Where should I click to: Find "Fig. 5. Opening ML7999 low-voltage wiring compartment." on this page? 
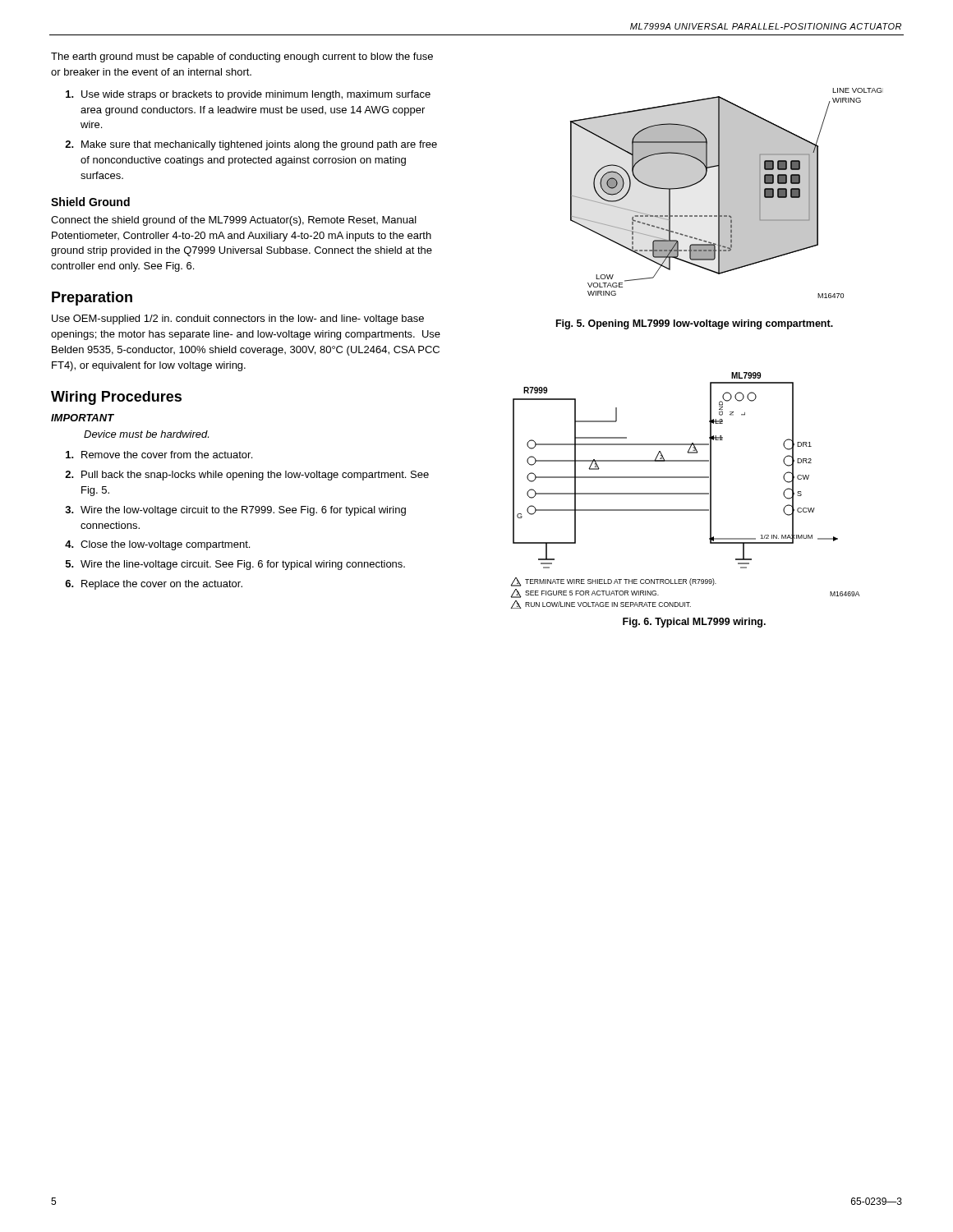[x=694, y=324]
